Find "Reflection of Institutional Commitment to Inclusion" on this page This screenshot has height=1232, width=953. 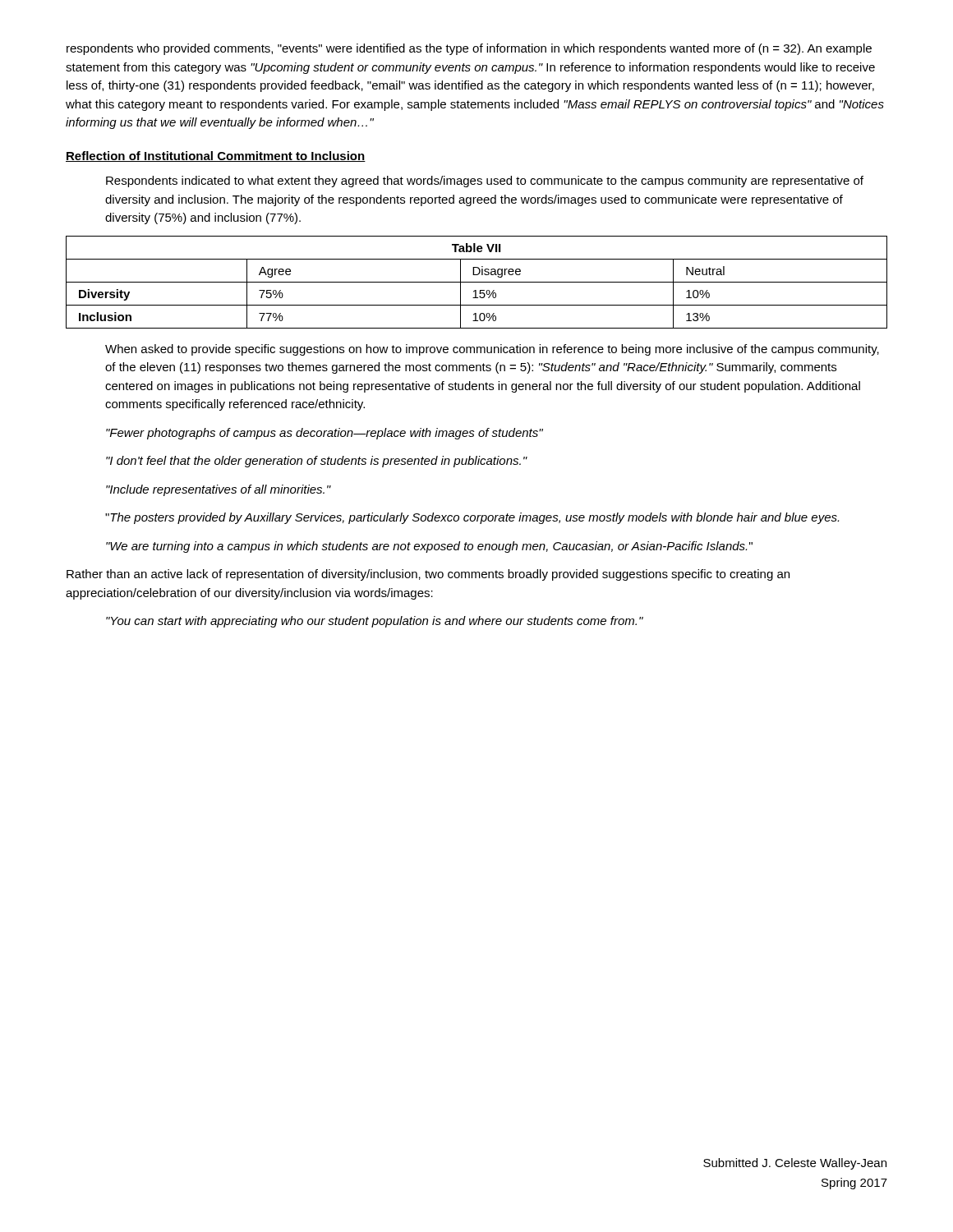tap(215, 155)
